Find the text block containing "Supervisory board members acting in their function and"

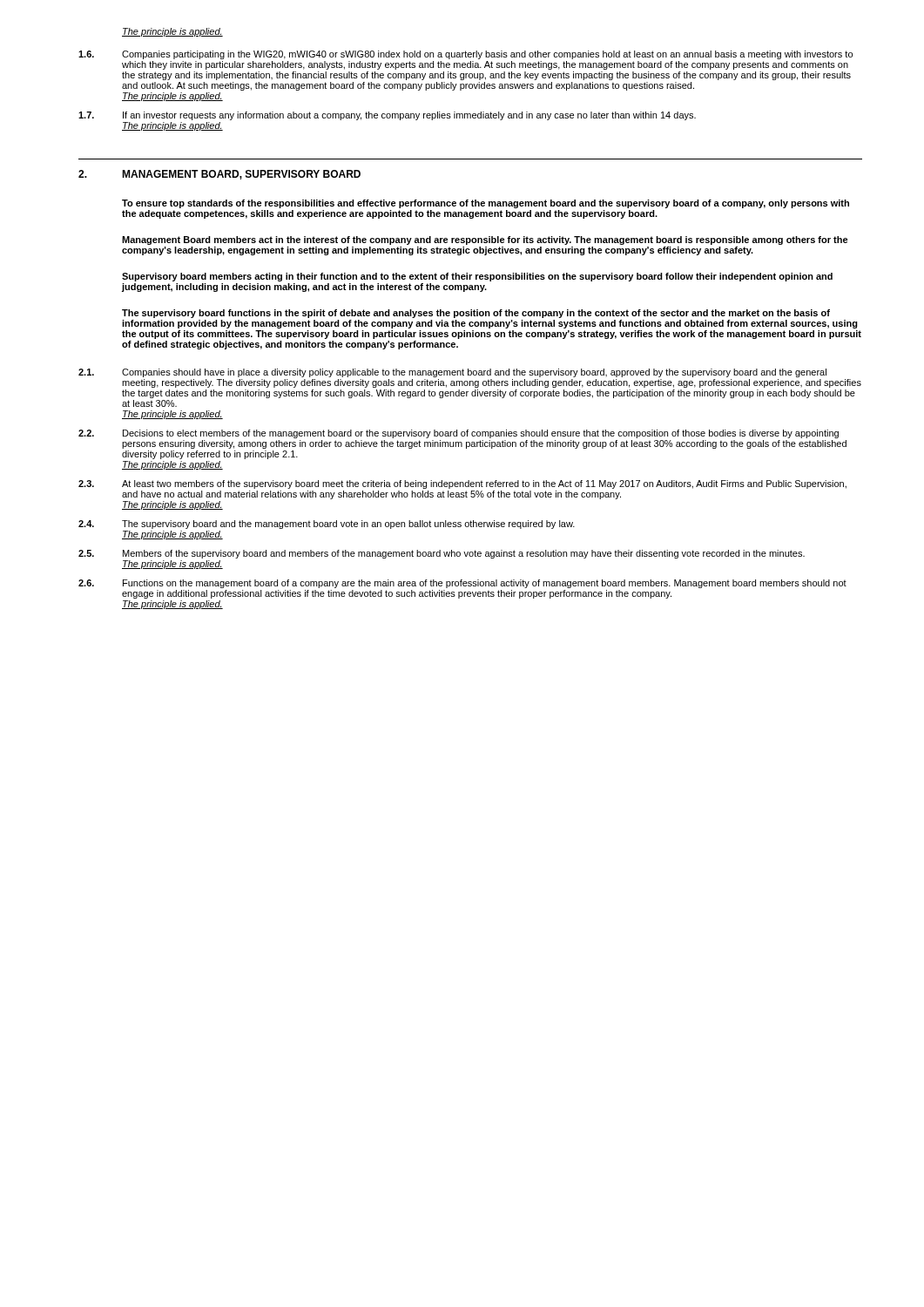470,281
